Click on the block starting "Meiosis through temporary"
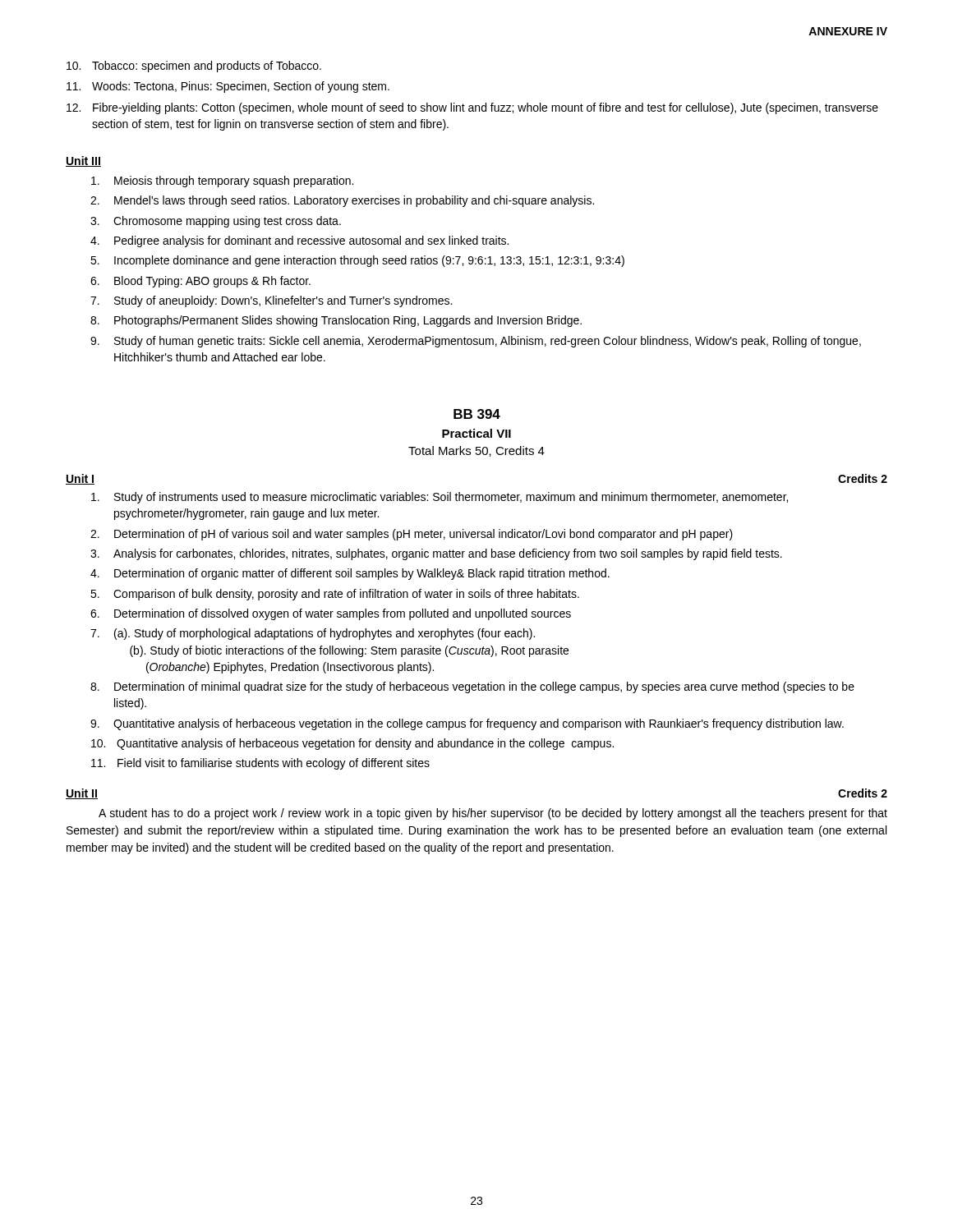The width and height of the screenshot is (953, 1232). [222, 181]
